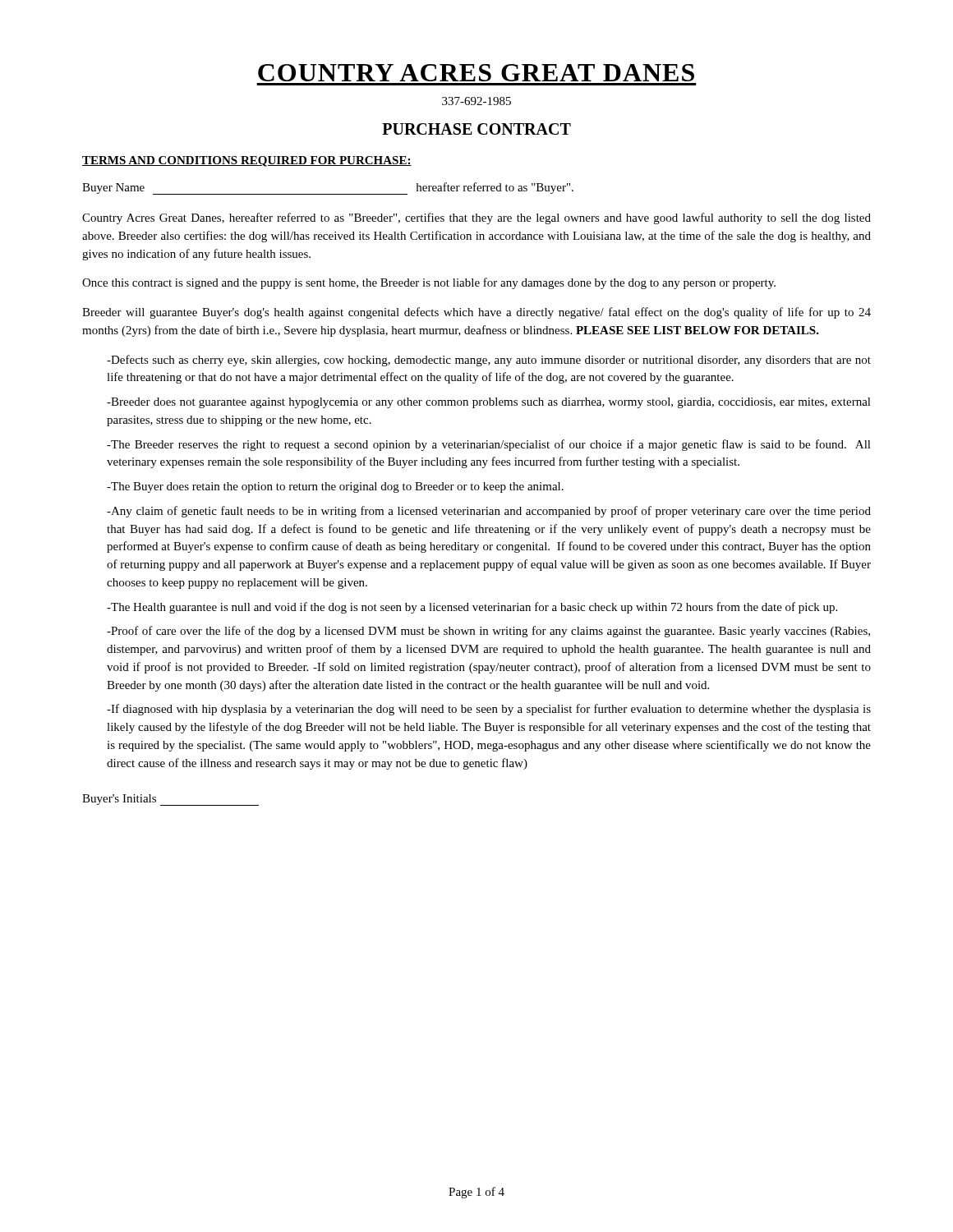
Task: Find the text block starting "-Proof of care over the life"
Action: tap(489, 658)
